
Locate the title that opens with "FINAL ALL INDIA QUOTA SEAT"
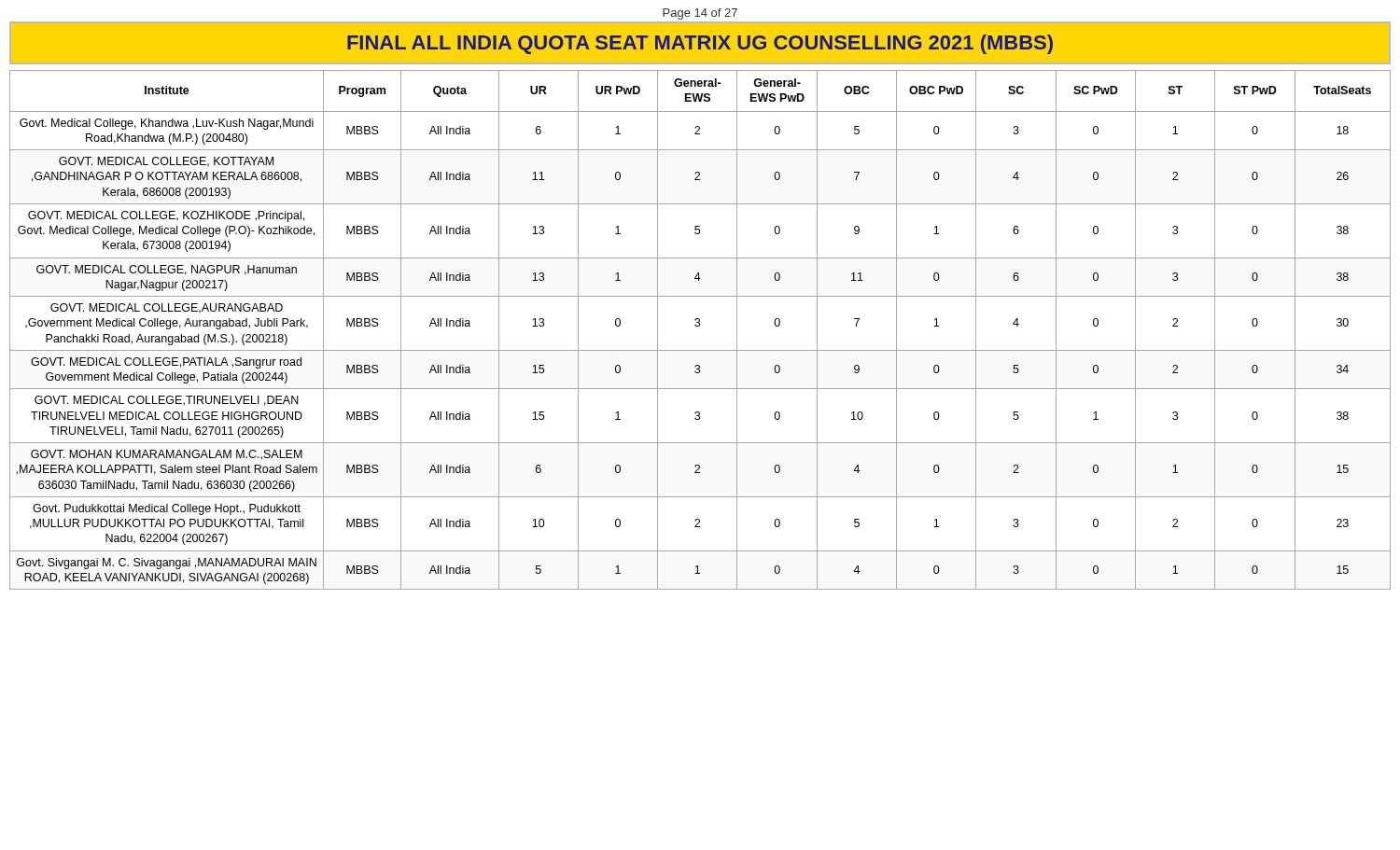click(x=700, y=42)
